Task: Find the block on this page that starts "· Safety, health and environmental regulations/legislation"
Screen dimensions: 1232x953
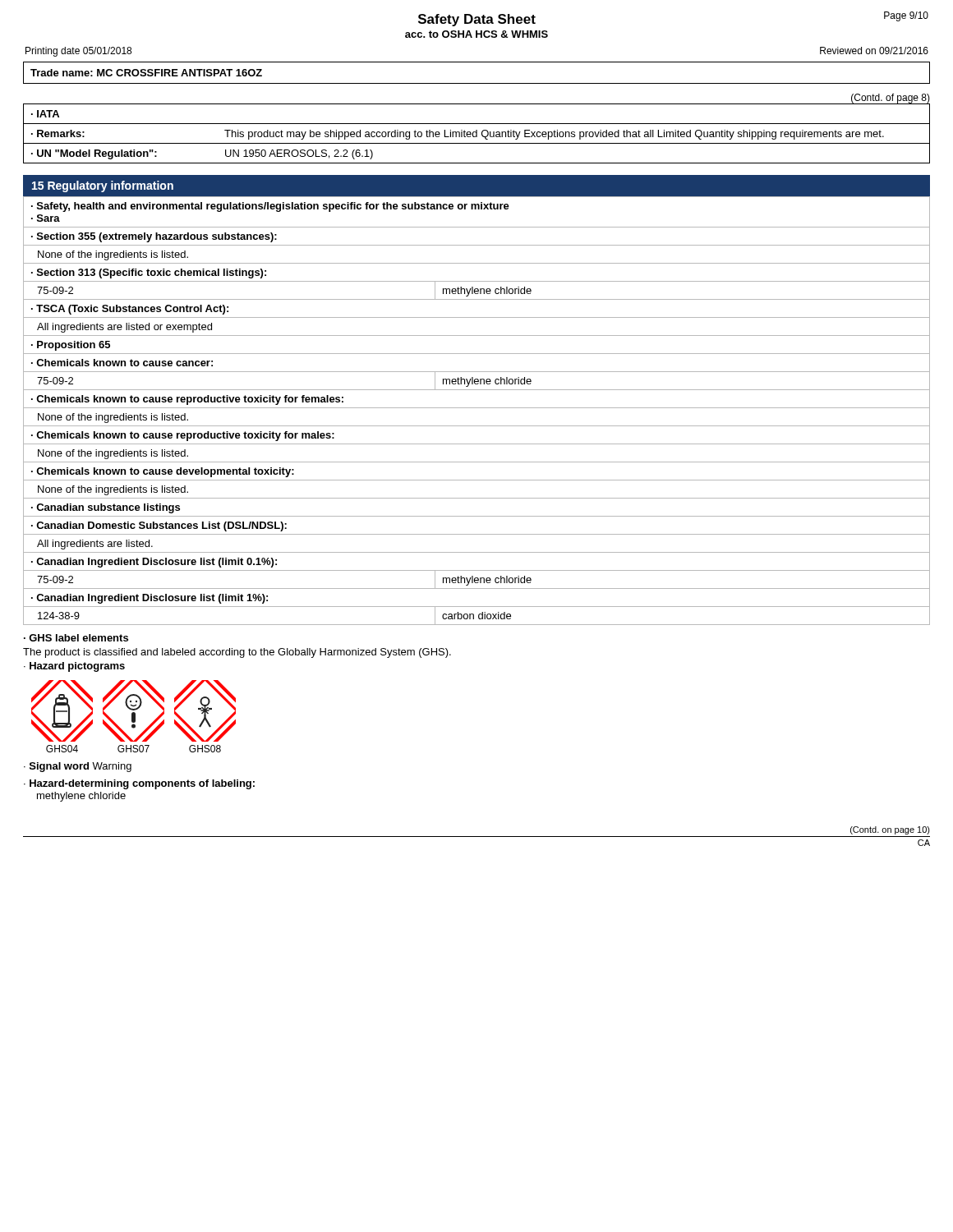Action: [x=476, y=411]
